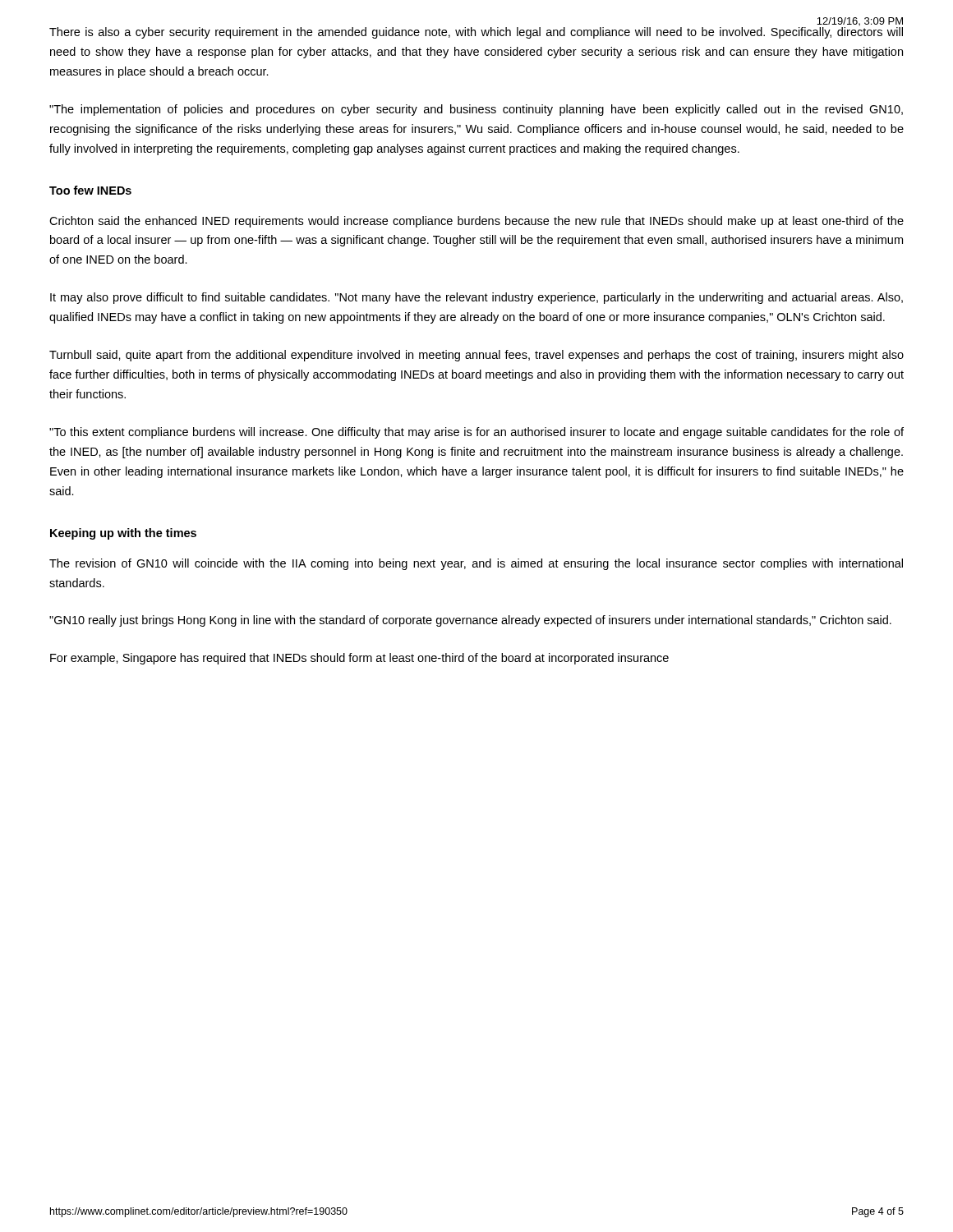The width and height of the screenshot is (953, 1232).
Task: Select the text block with the text ""To this extent compliance burdens will increase. One"
Action: tap(476, 461)
